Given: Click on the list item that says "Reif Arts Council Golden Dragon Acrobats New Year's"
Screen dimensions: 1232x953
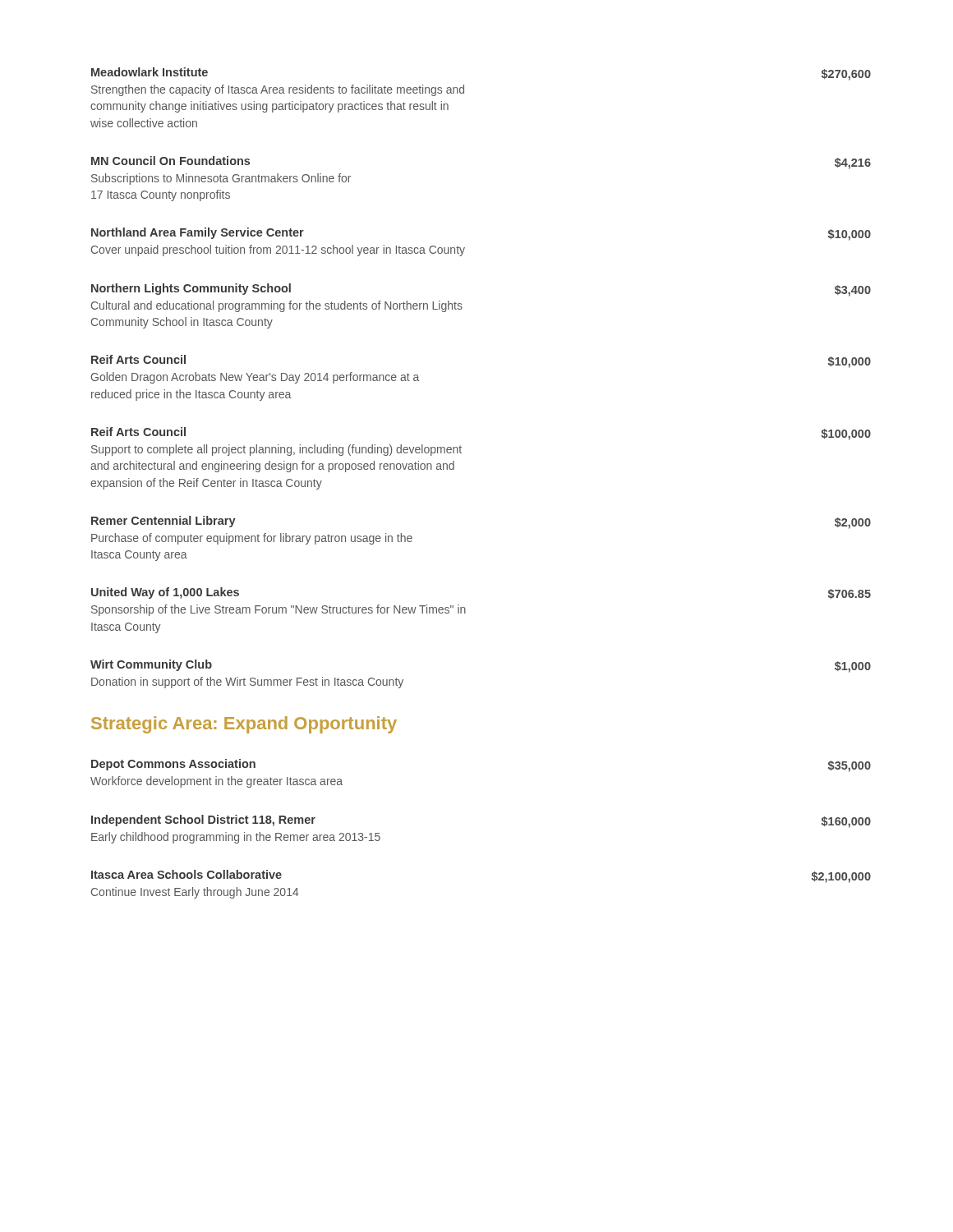Looking at the screenshot, I should click(131, 361).
